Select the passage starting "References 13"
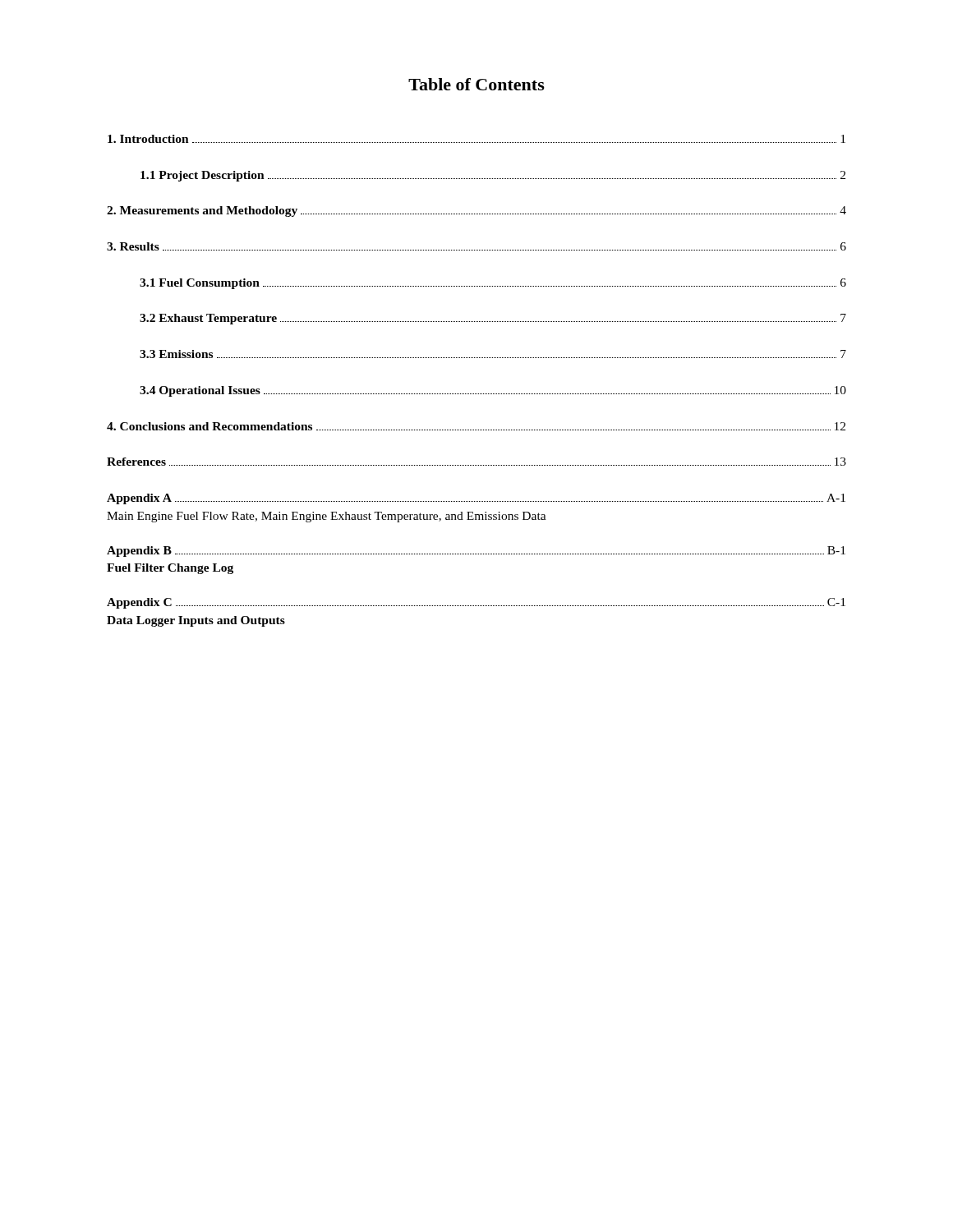 click(476, 462)
